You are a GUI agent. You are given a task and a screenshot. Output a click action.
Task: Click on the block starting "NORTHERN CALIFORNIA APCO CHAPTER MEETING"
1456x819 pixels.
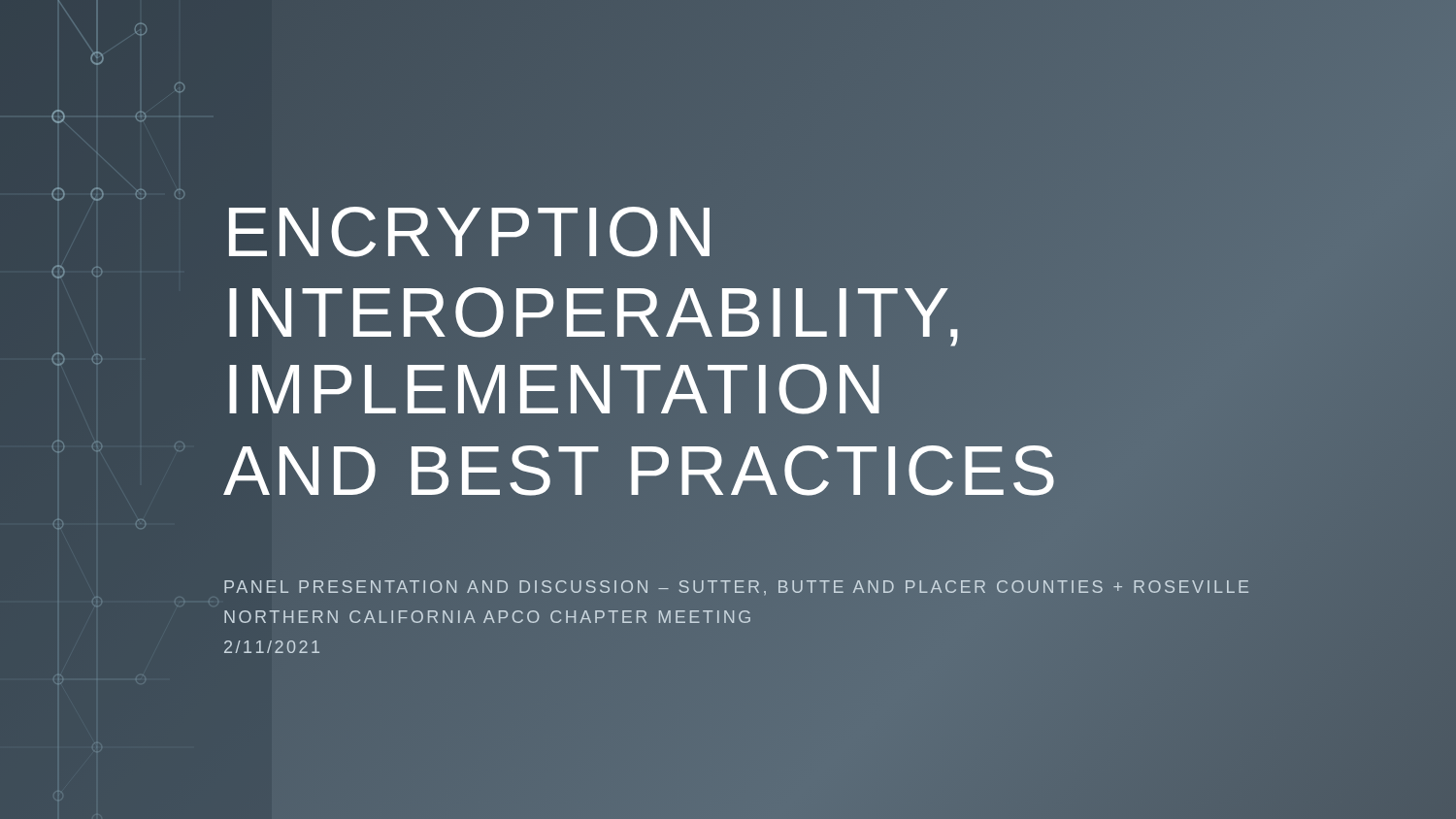pos(489,617)
